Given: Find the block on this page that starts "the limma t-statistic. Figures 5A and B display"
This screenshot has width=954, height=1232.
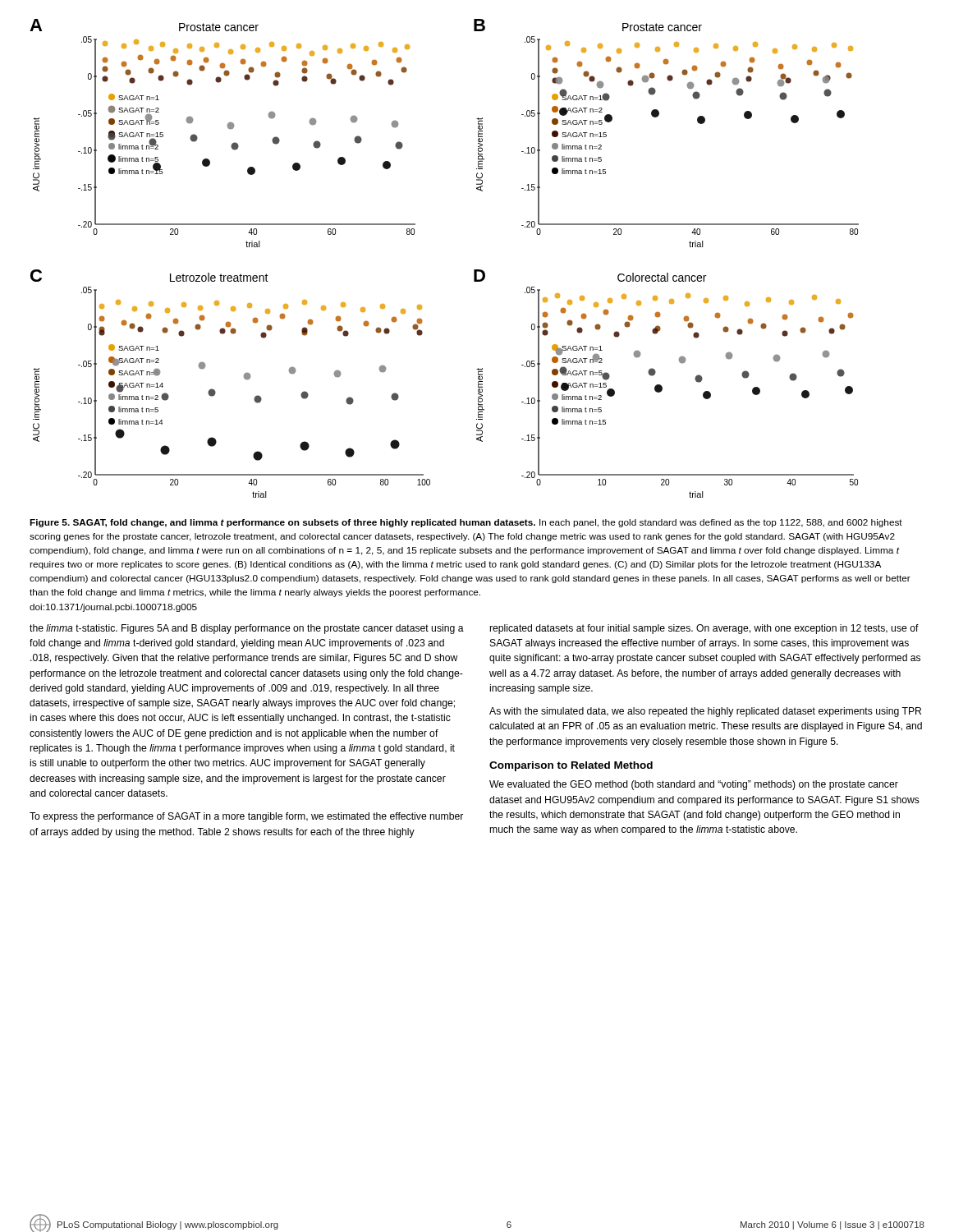Looking at the screenshot, I should 247,730.
